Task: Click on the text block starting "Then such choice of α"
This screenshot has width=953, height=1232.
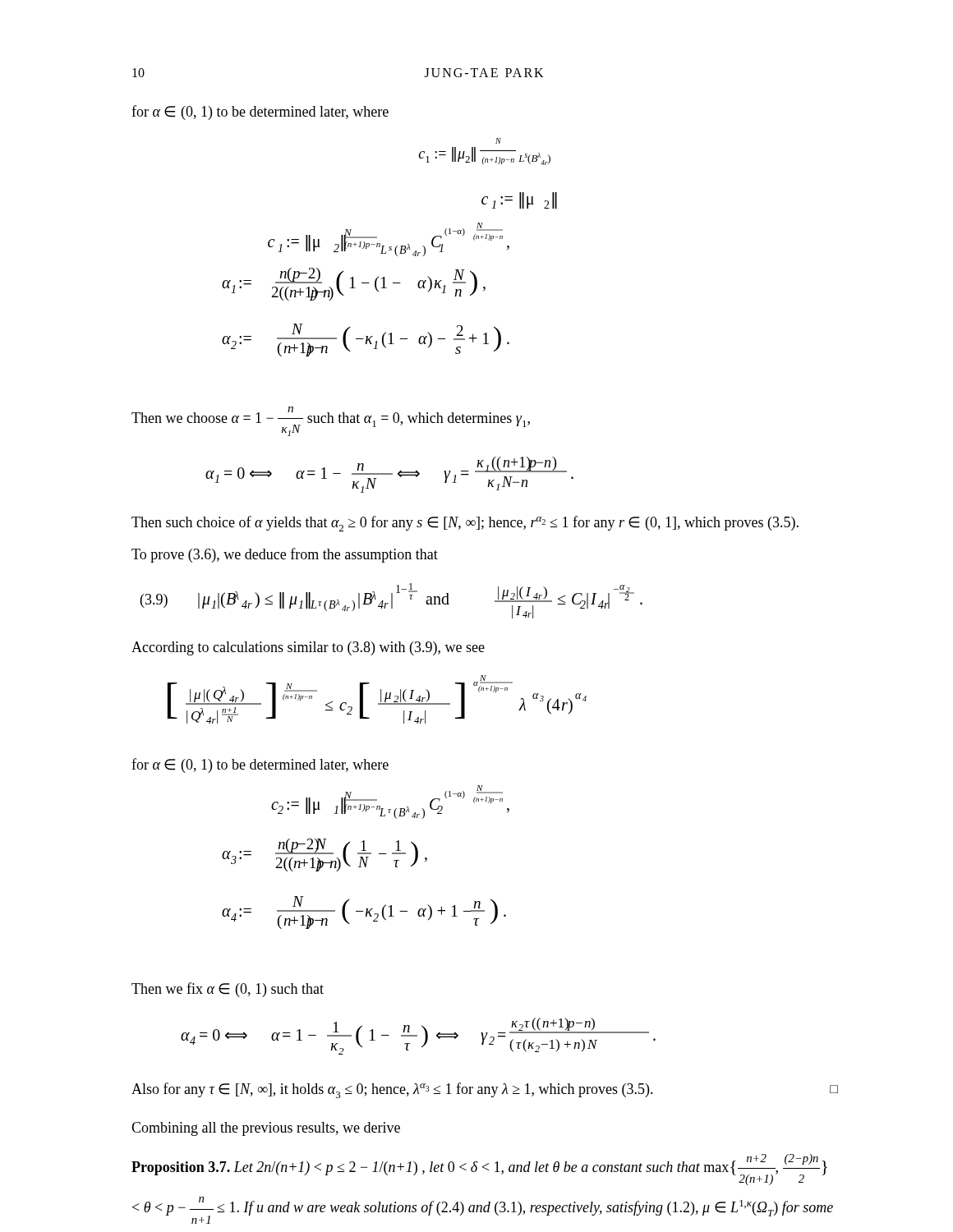Action: [x=465, y=523]
